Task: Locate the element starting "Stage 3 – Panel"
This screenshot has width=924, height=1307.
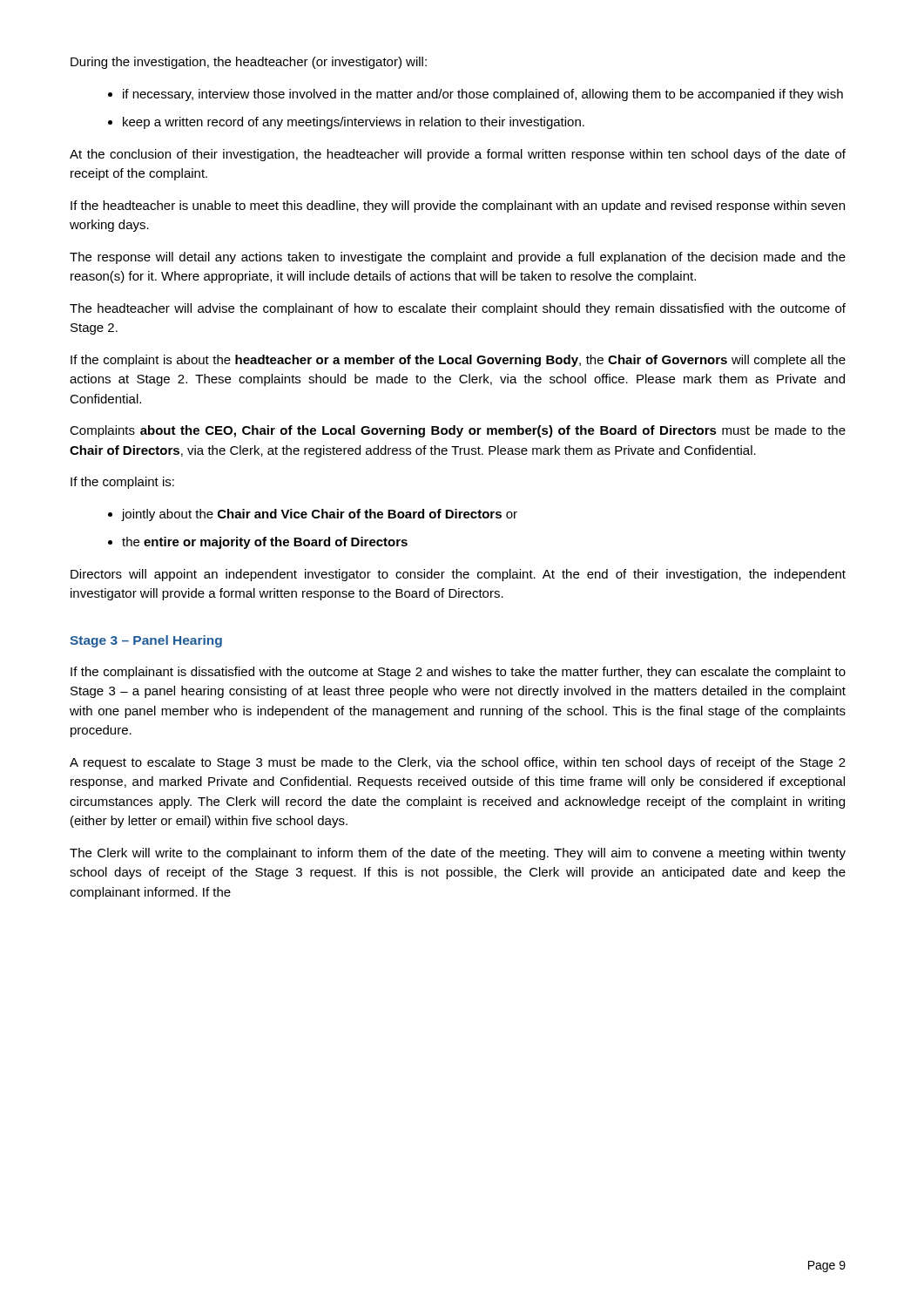Action: tap(146, 641)
